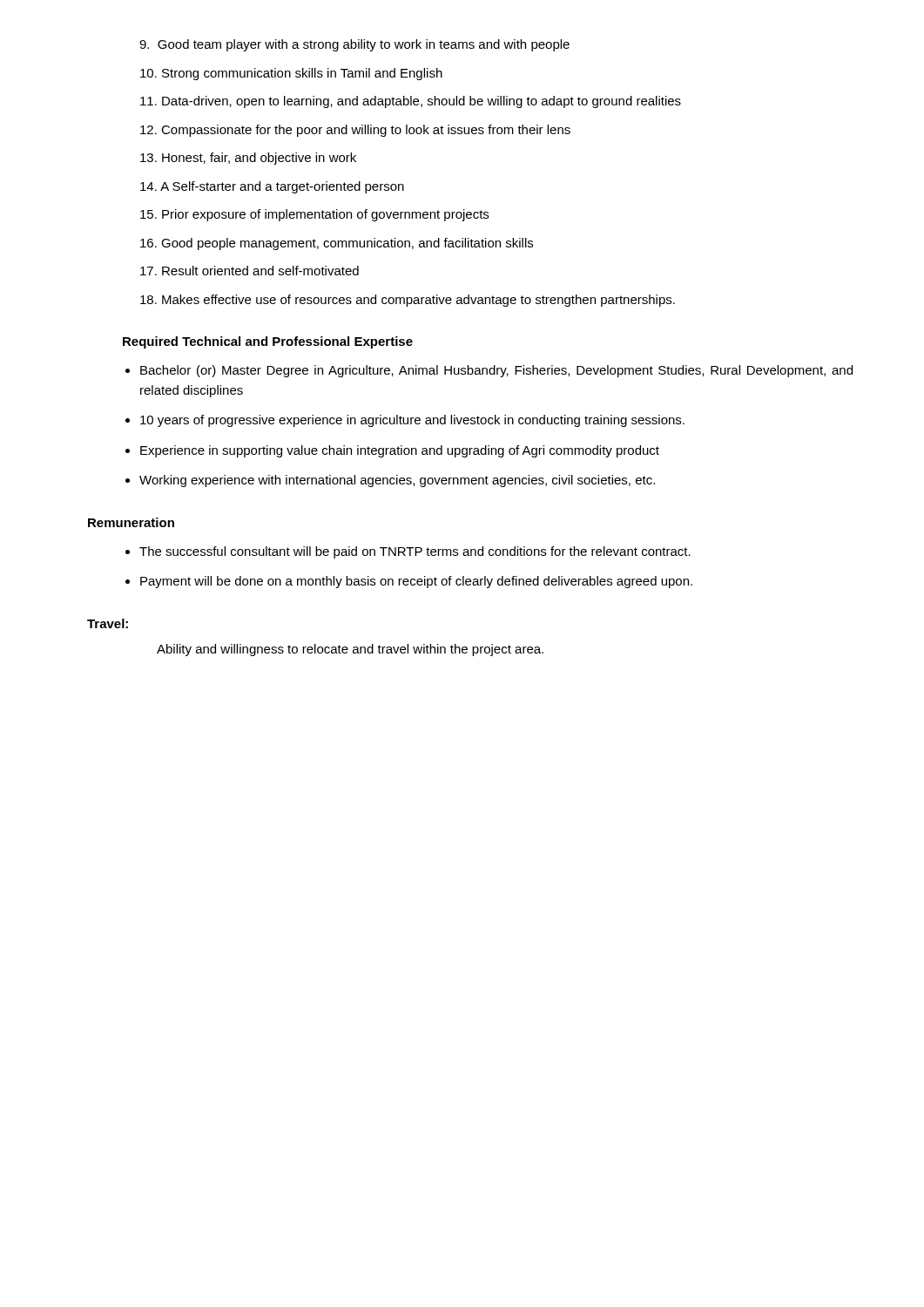Click on the list item that says "9. Good team player with a"
The height and width of the screenshot is (1307, 924).
coord(355,44)
